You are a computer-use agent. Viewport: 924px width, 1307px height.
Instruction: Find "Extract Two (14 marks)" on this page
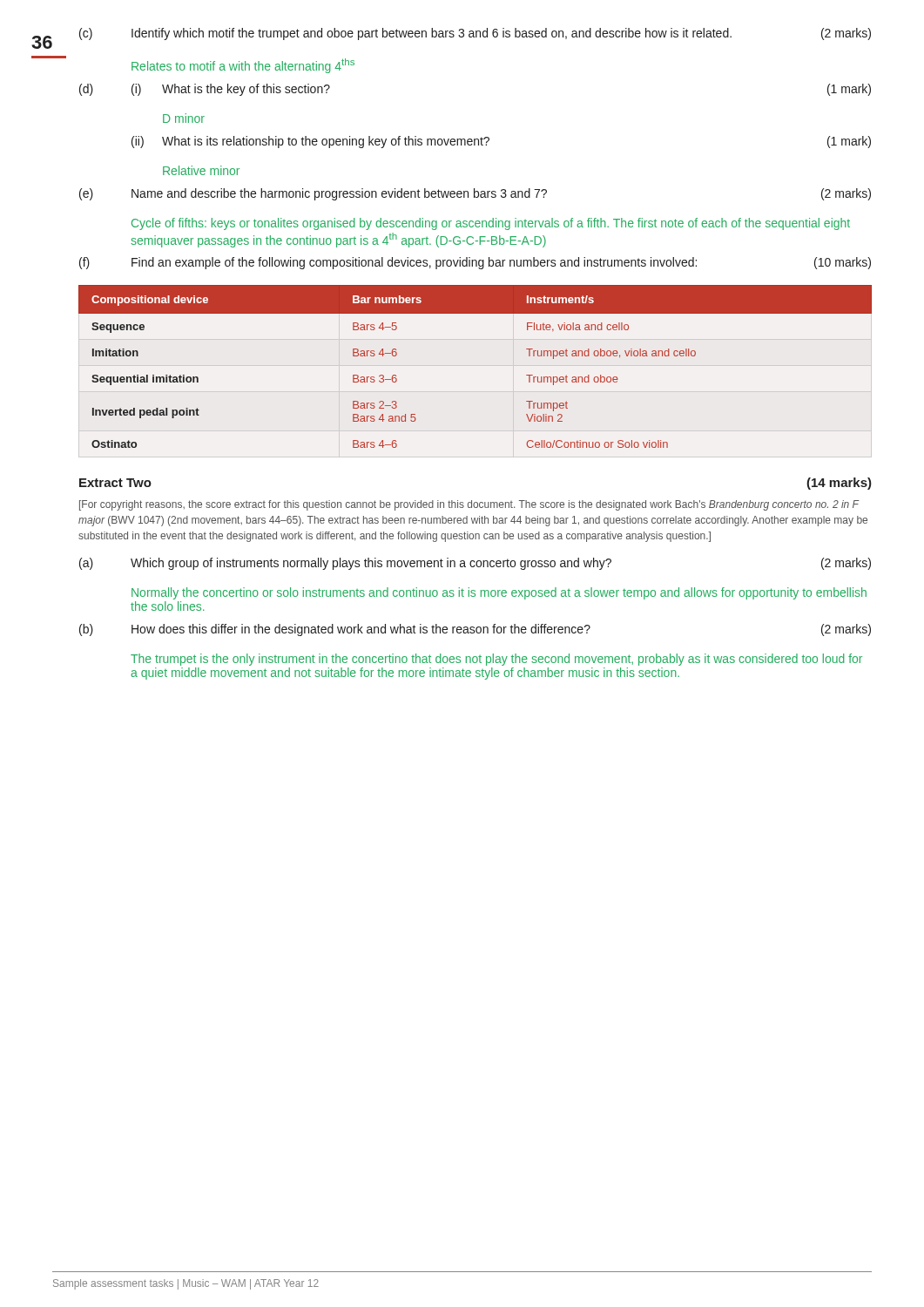pyautogui.click(x=110, y=483)
